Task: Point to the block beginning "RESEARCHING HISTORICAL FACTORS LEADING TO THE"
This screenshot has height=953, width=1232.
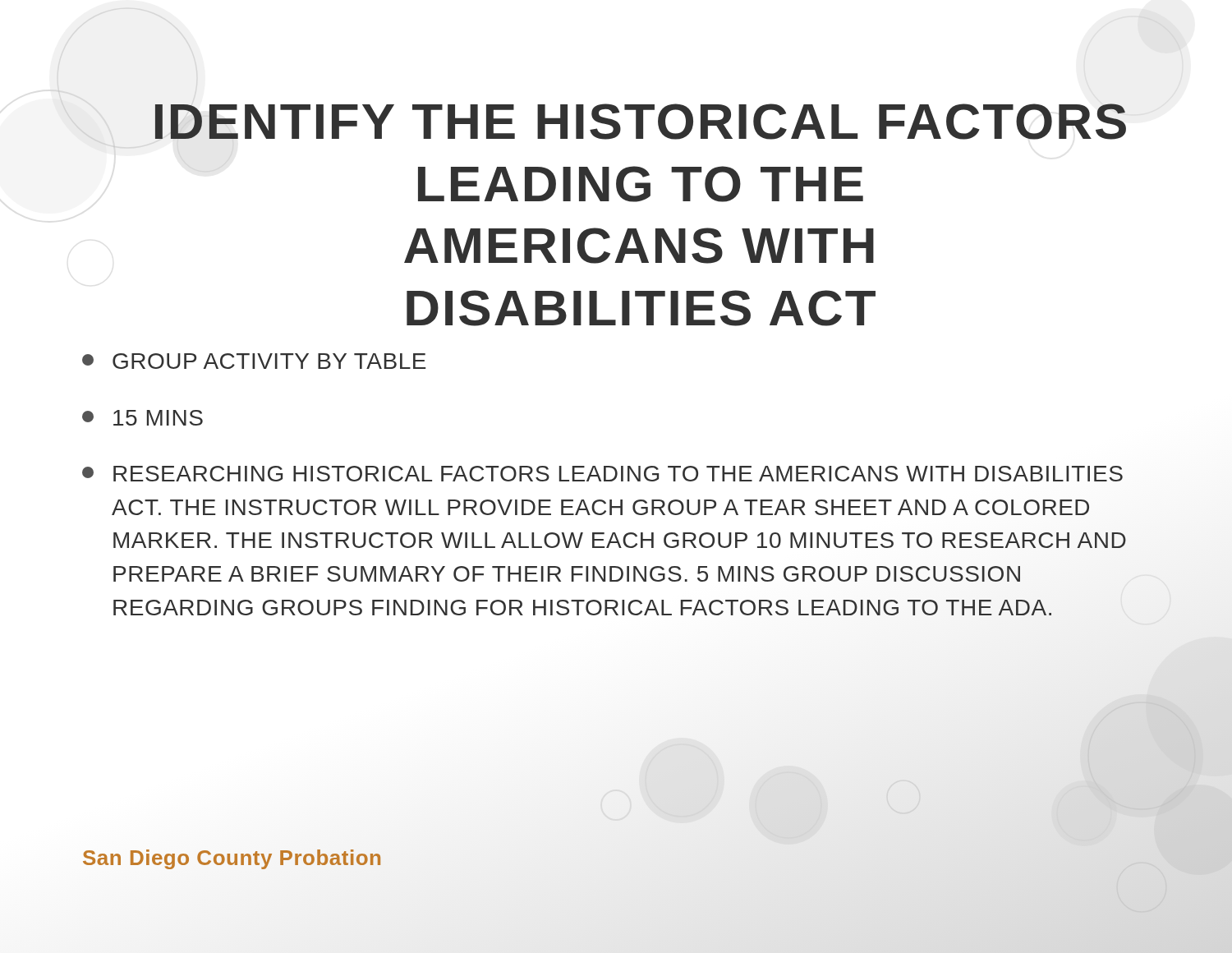Action: [608, 541]
